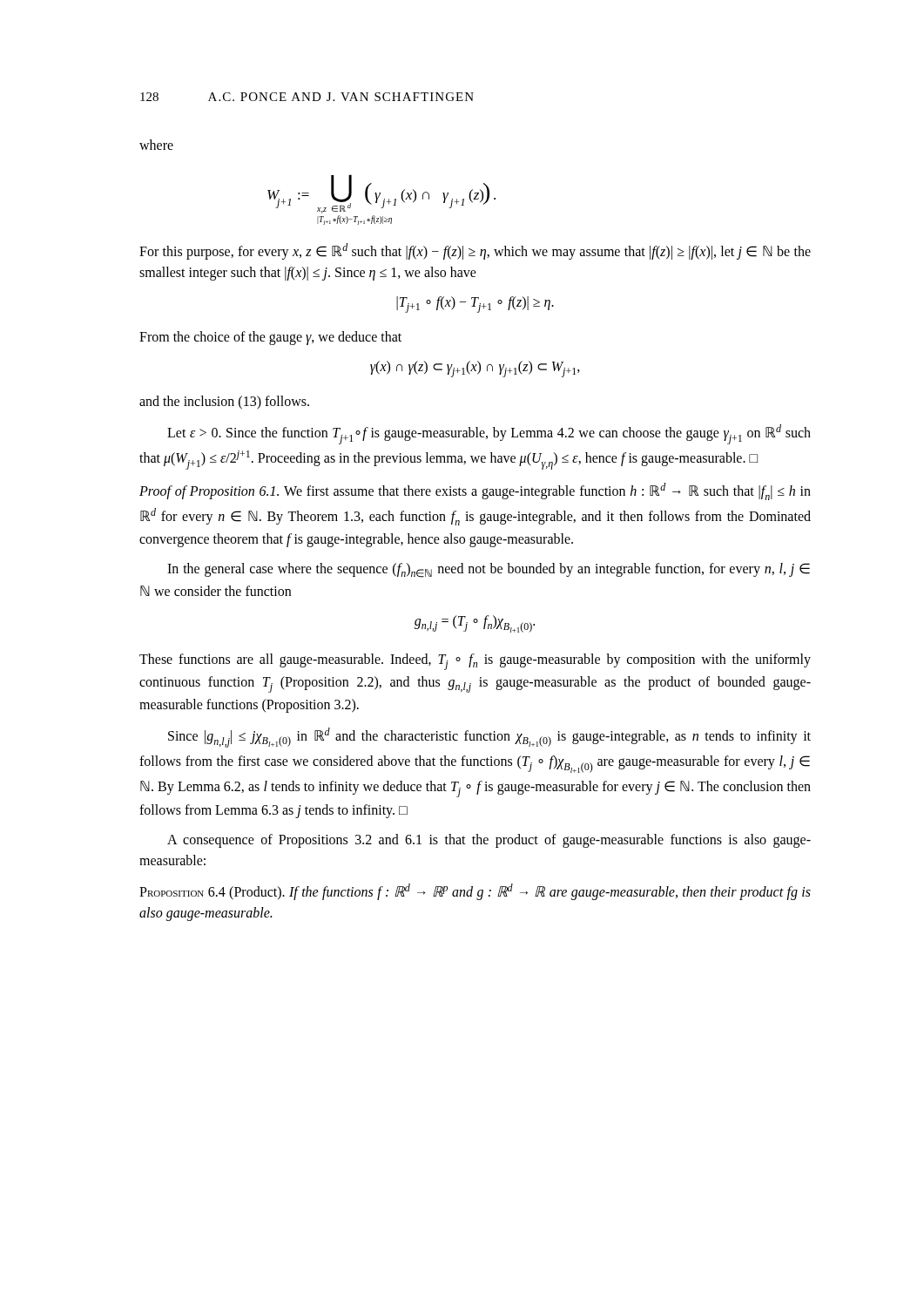
Task: Locate the block starting "Proof of Proposition 6.1. We first assume that"
Action: 475,514
